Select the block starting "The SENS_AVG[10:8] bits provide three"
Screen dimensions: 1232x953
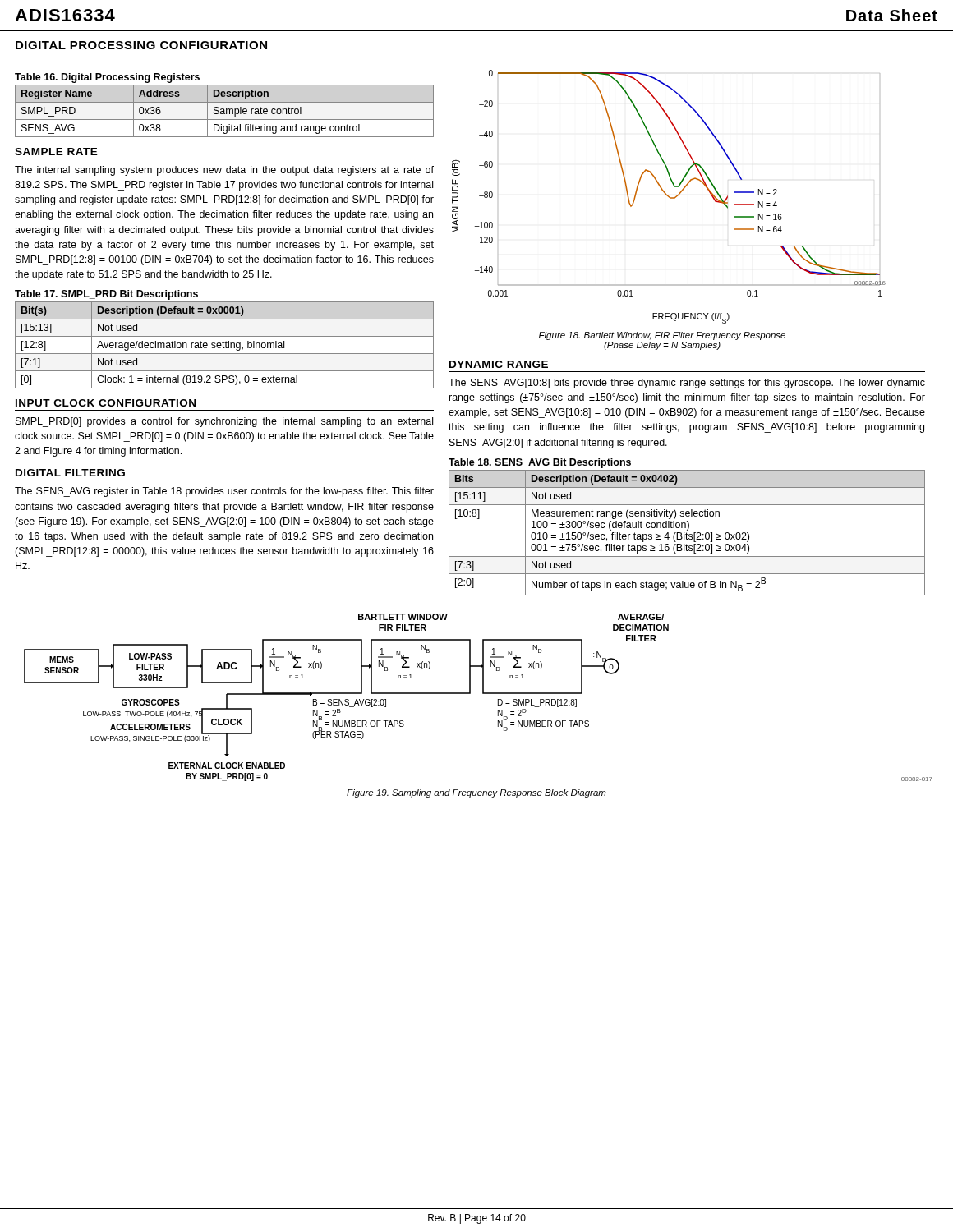687,413
